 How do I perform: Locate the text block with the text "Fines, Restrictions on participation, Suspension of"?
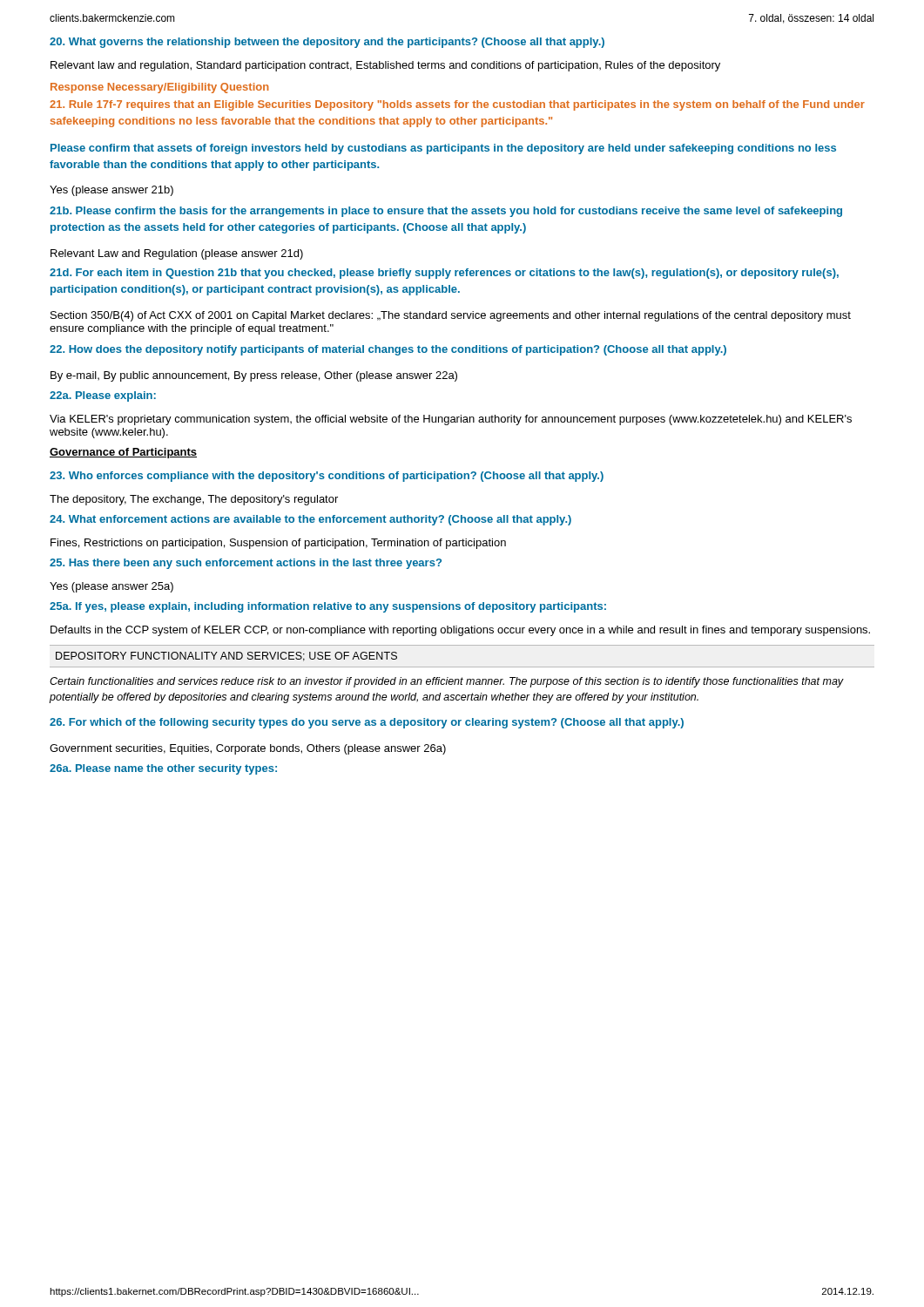tap(278, 542)
